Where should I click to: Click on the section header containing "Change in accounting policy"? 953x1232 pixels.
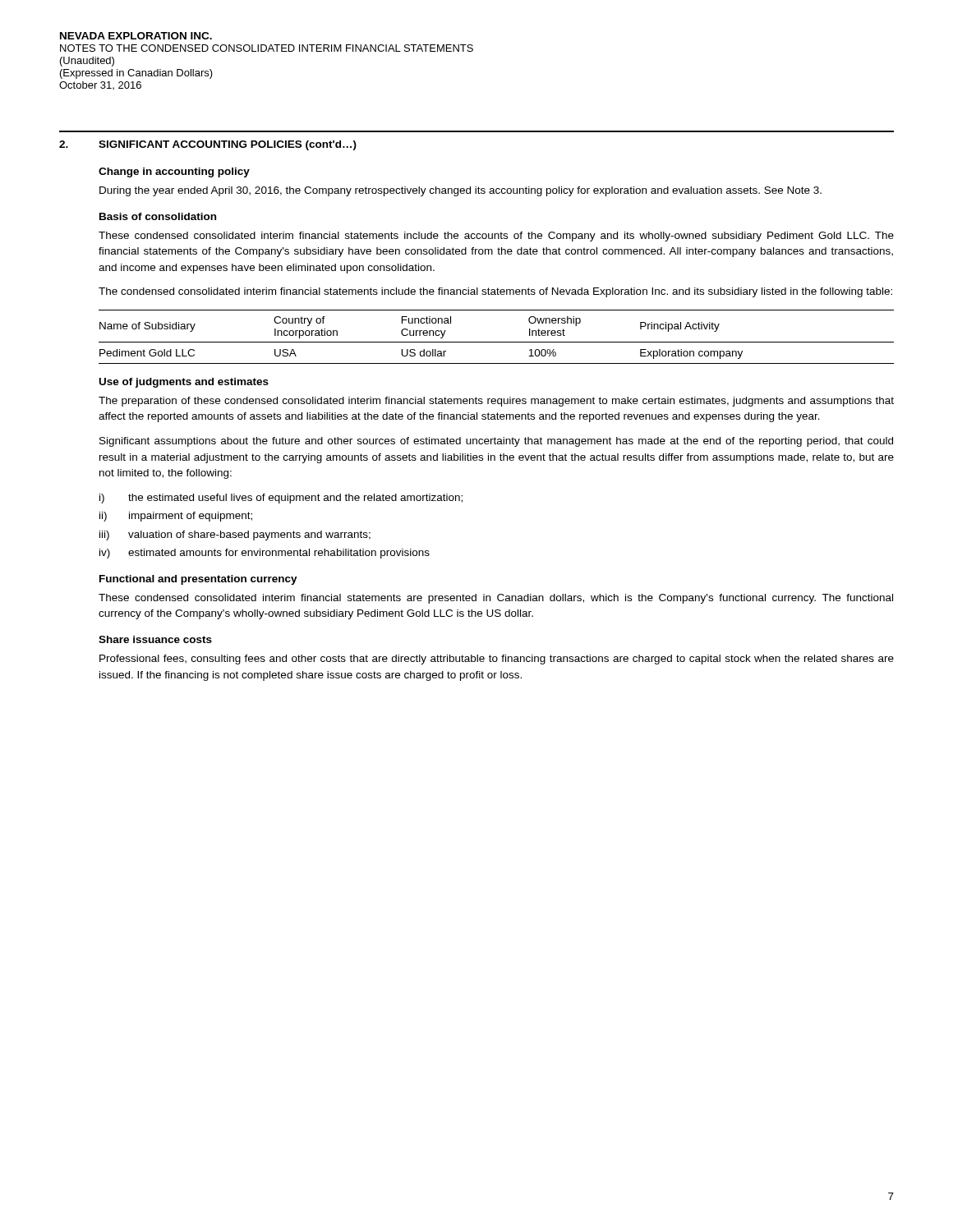tap(174, 171)
